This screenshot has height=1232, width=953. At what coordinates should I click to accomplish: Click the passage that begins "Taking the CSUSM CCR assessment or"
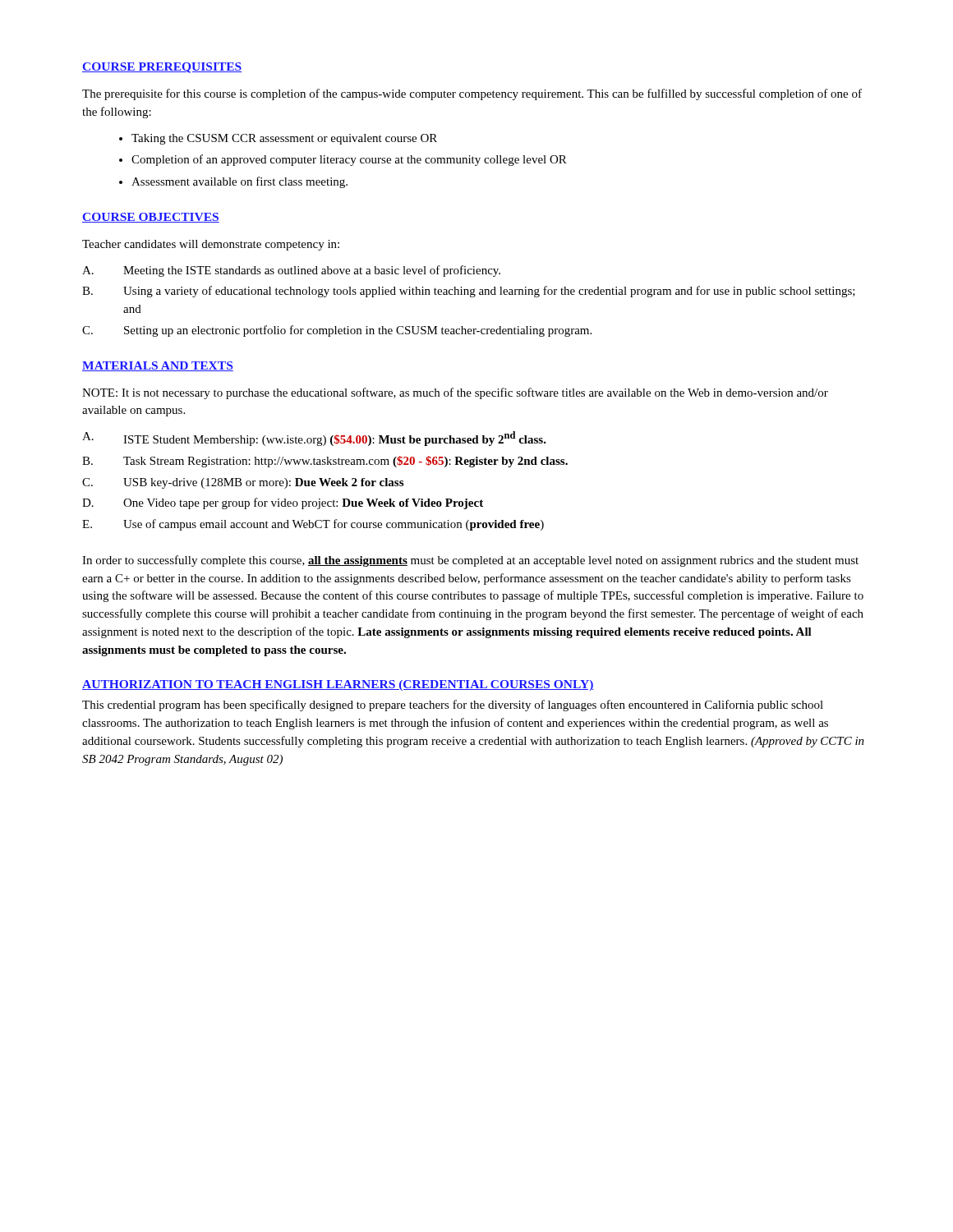click(284, 138)
